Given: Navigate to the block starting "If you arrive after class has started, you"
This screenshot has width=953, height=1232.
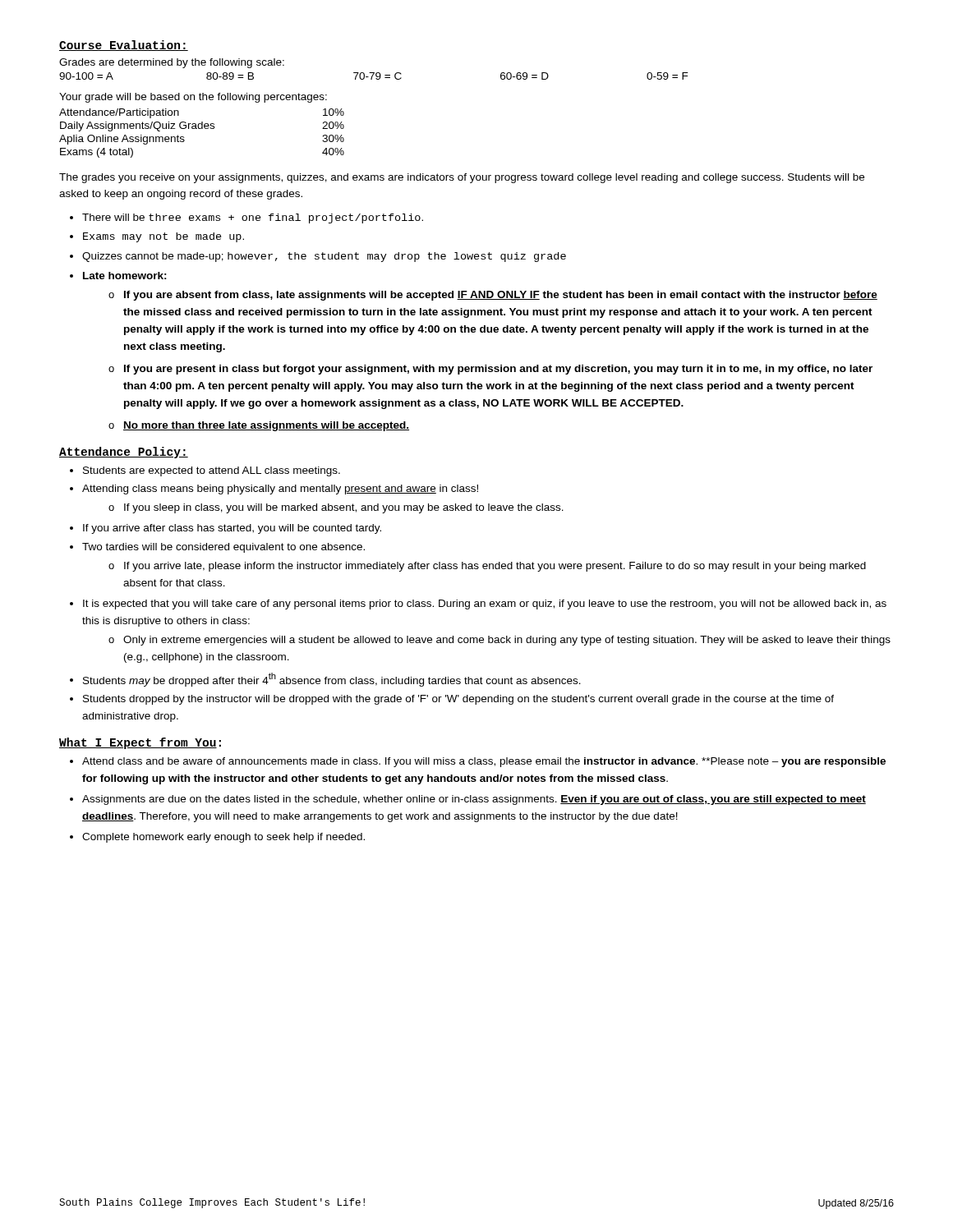Looking at the screenshot, I should [232, 528].
